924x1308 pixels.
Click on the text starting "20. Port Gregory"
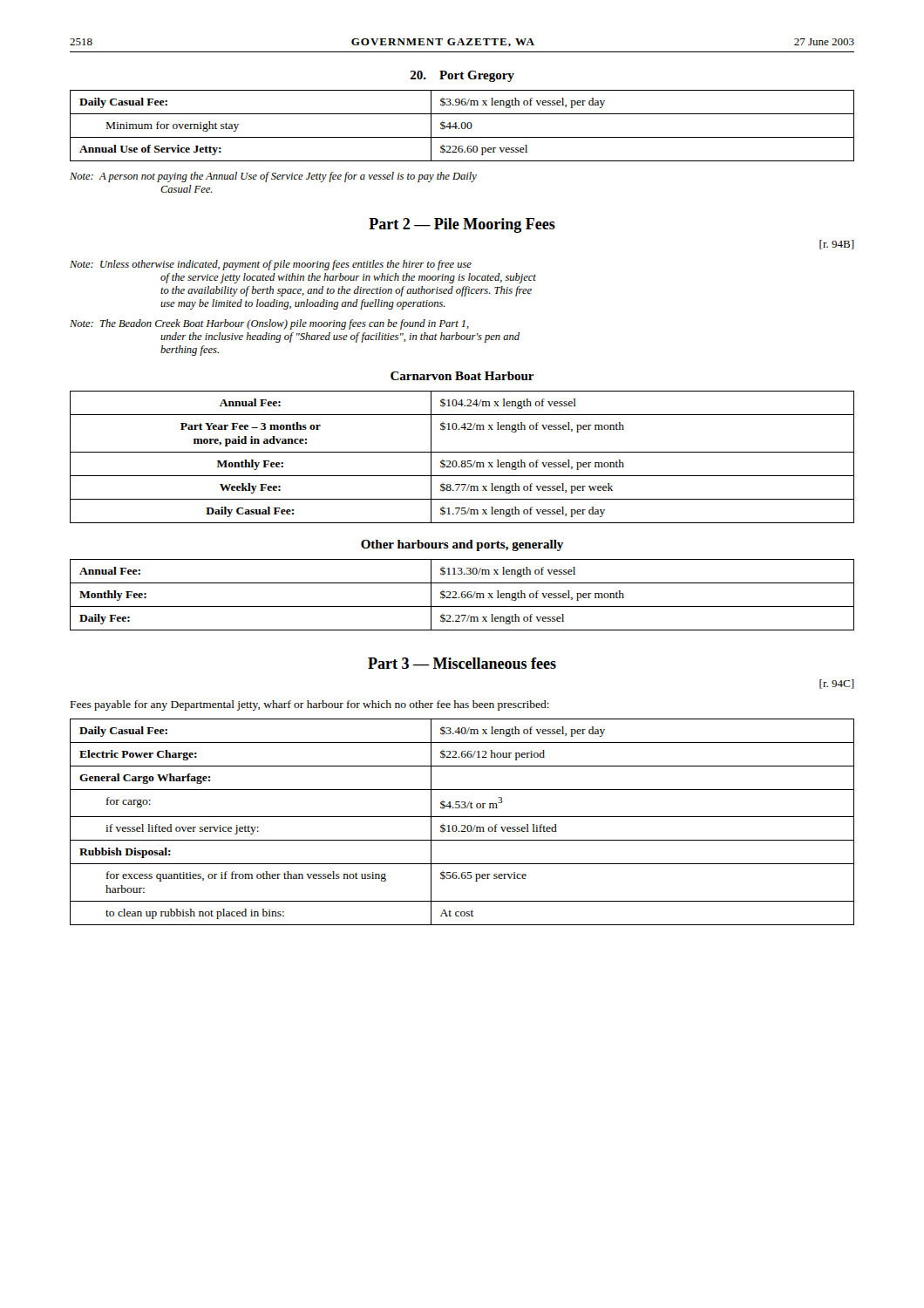pyautogui.click(x=462, y=75)
